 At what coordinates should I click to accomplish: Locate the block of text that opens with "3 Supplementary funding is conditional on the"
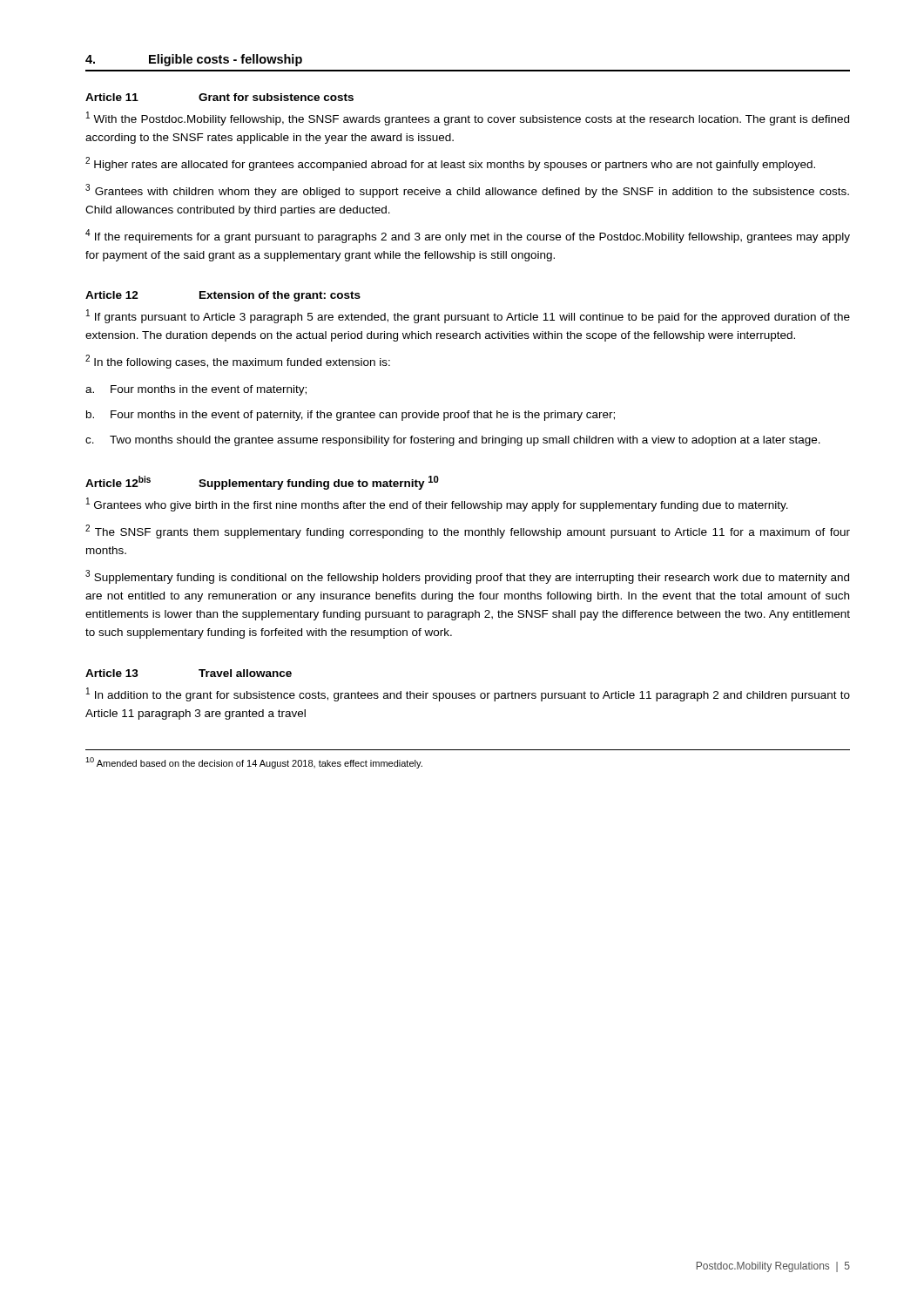(x=468, y=604)
